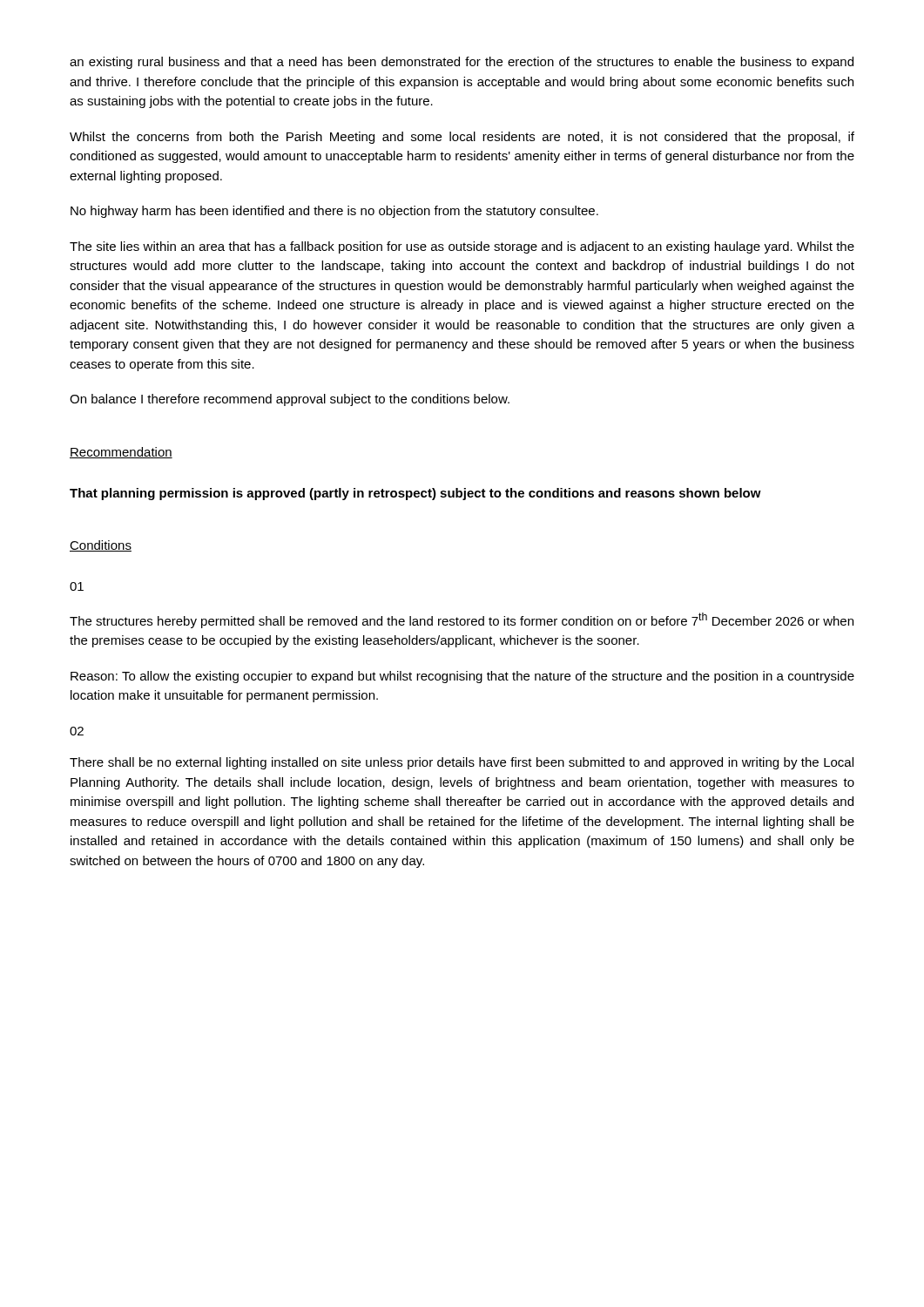Find the block on this page that starts "Whilst the concerns from both"

pos(462,156)
